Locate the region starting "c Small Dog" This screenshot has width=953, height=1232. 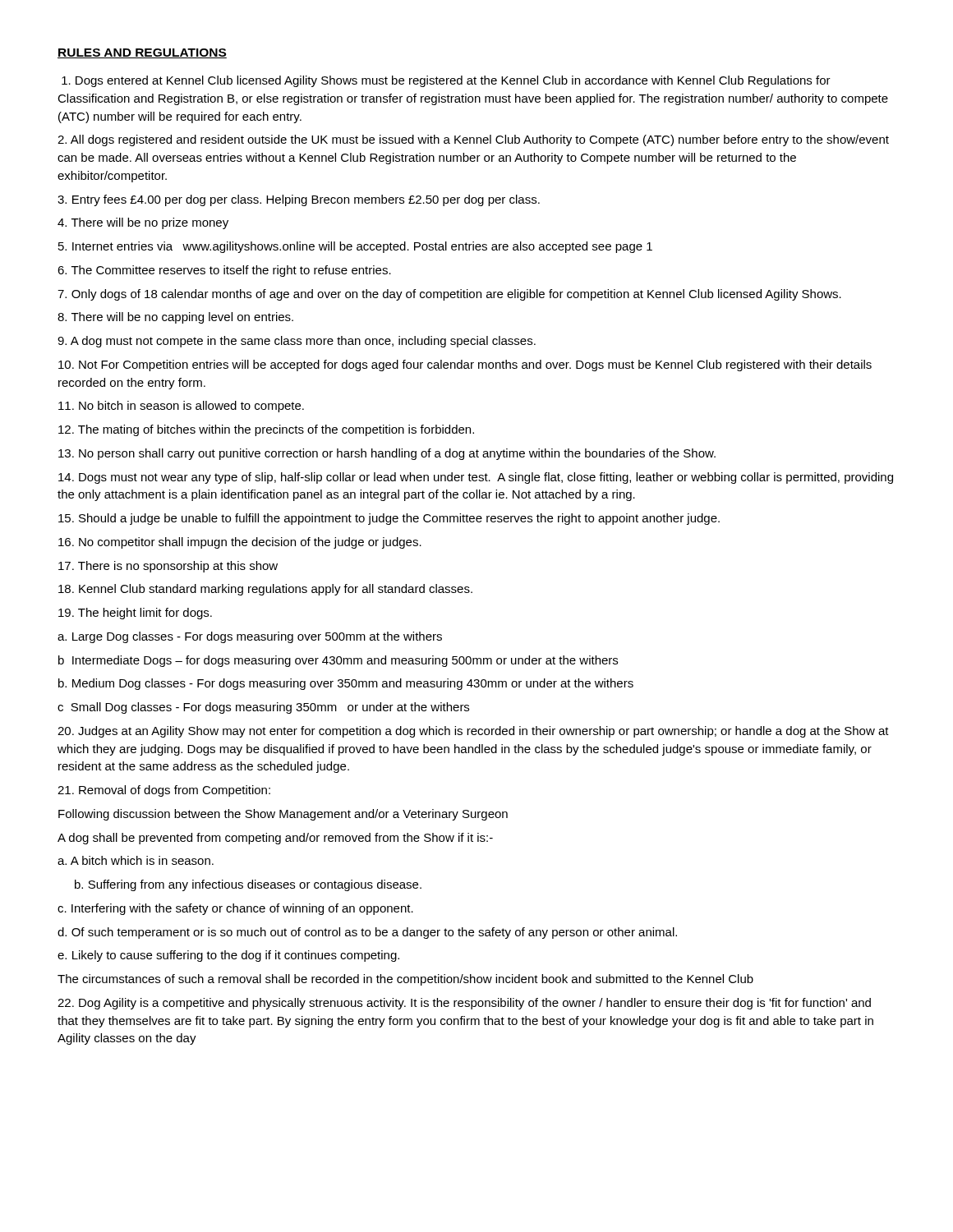pos(264,707)
